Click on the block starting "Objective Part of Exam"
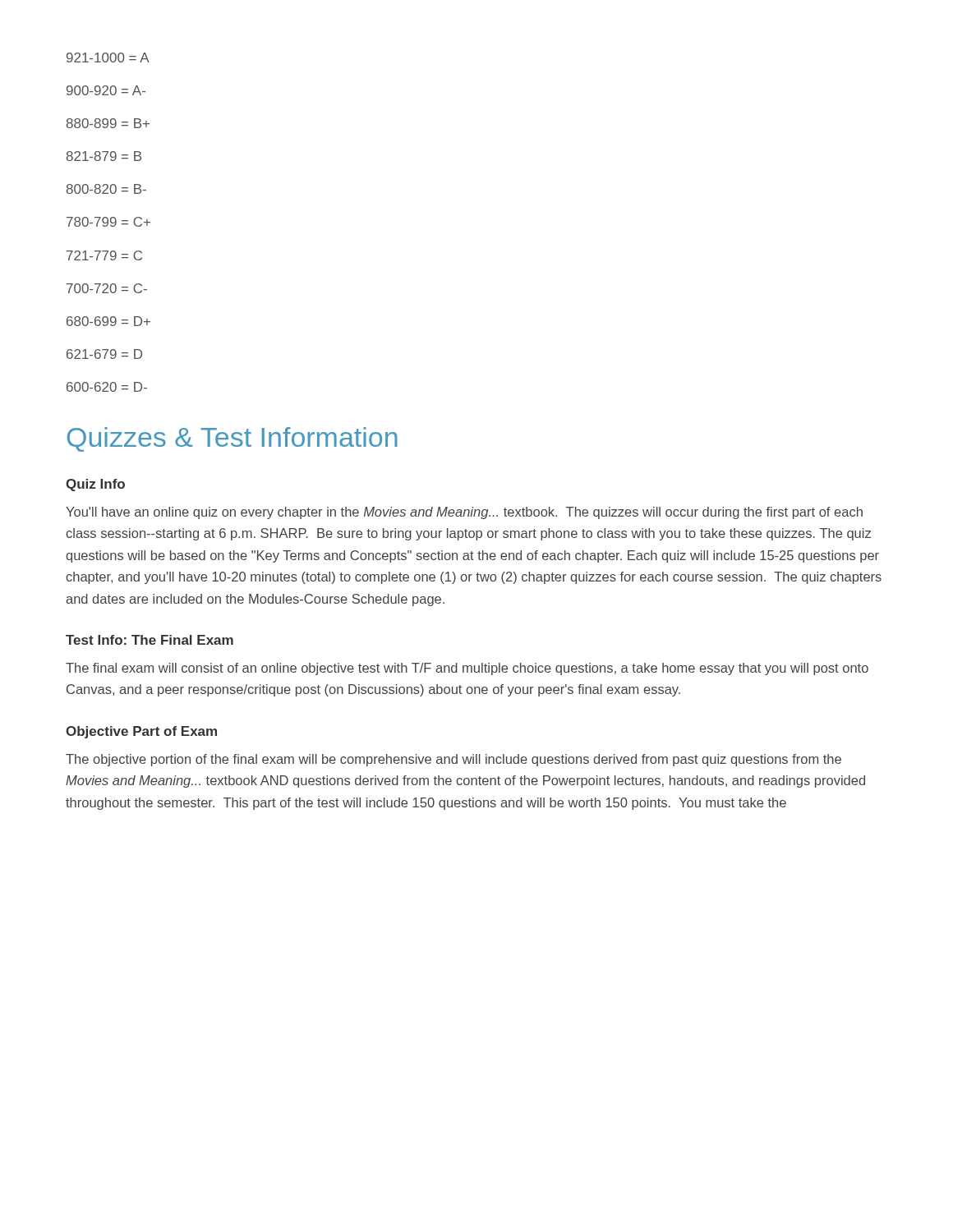 point(142,731)
